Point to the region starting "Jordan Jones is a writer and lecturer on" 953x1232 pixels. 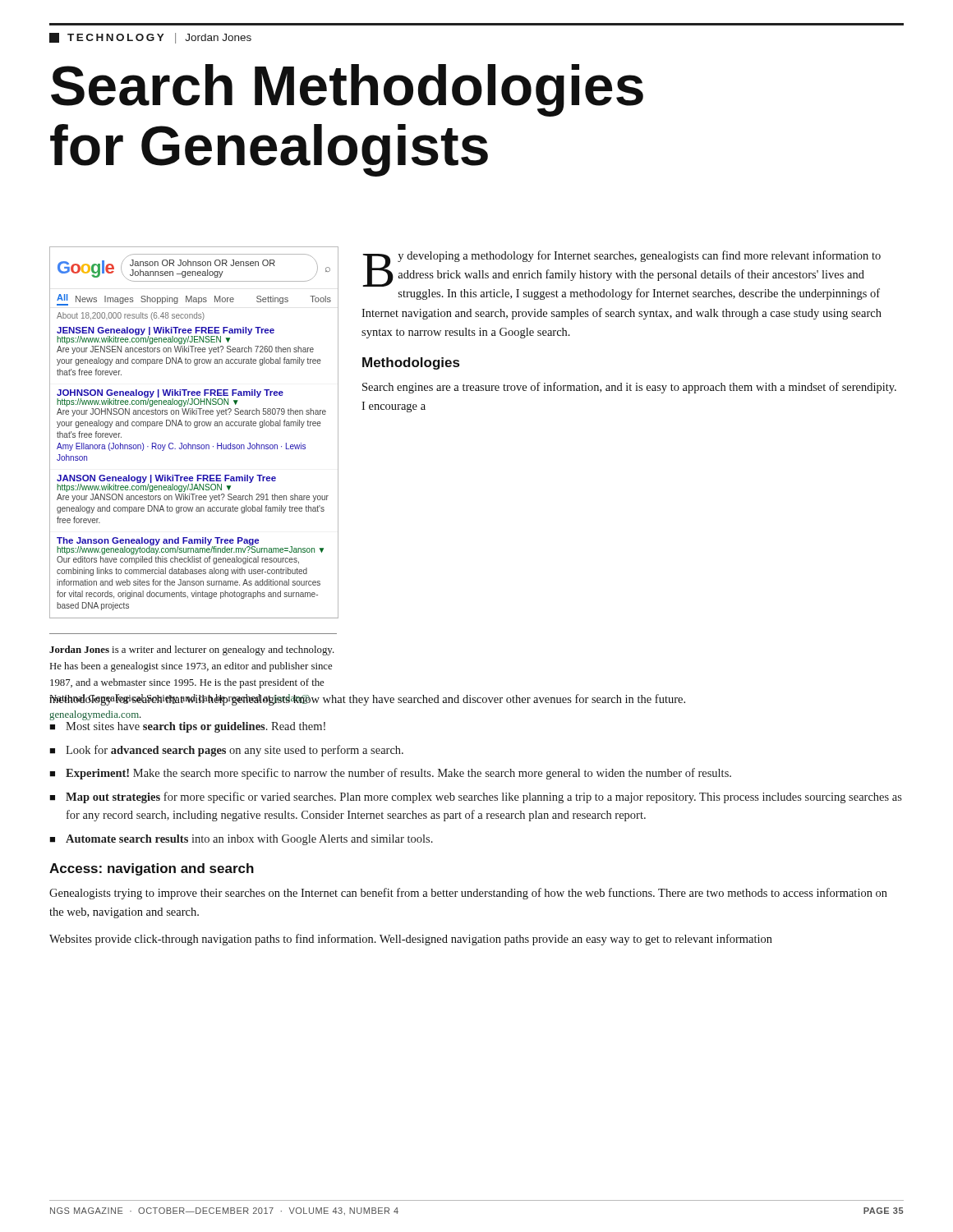(192, 682)
